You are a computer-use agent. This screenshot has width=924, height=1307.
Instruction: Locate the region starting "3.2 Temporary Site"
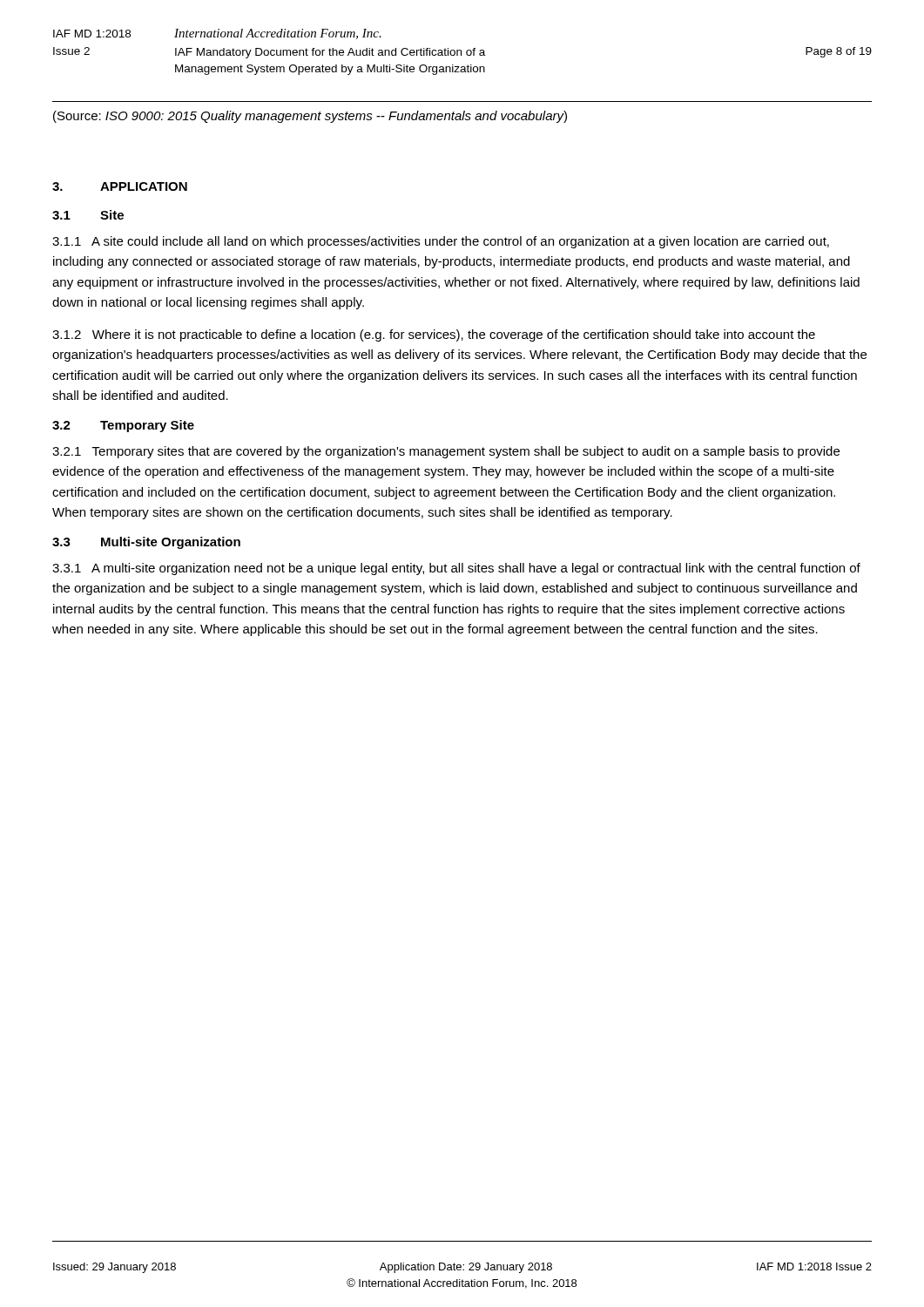pyautogui.click(x=123, y=425)
